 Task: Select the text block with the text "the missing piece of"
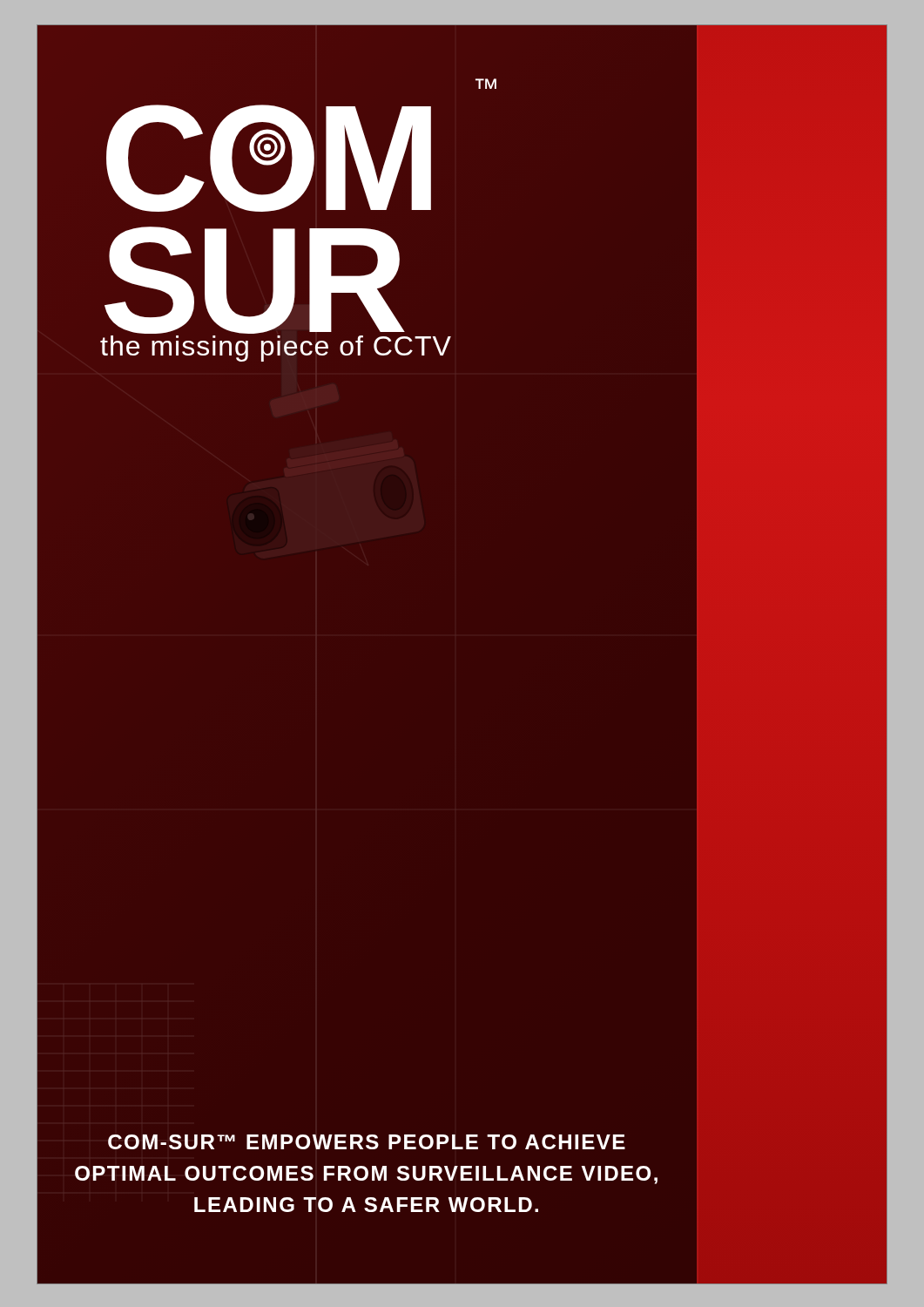click(276, 346)
